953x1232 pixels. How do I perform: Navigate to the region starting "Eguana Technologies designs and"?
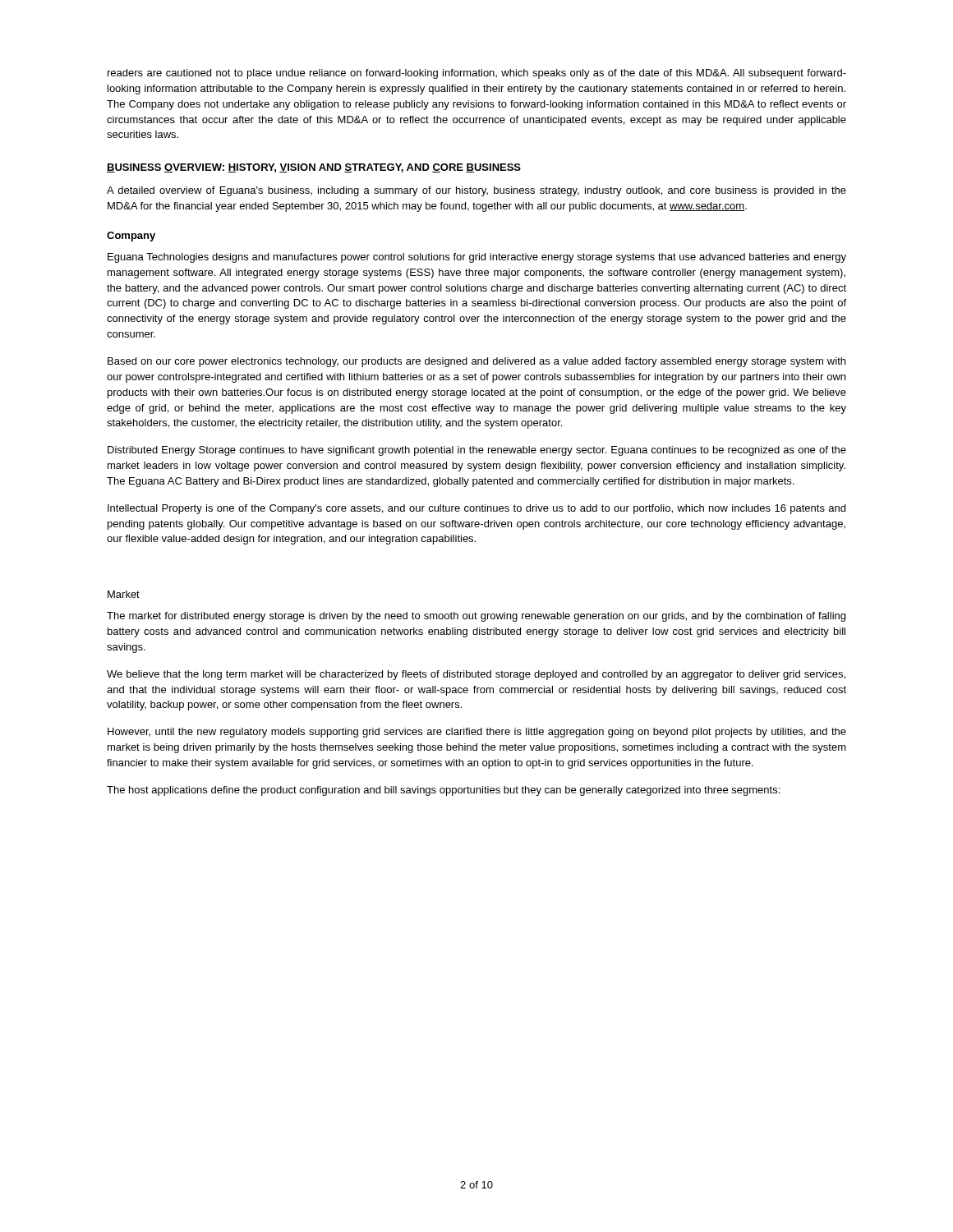point(476,295)
